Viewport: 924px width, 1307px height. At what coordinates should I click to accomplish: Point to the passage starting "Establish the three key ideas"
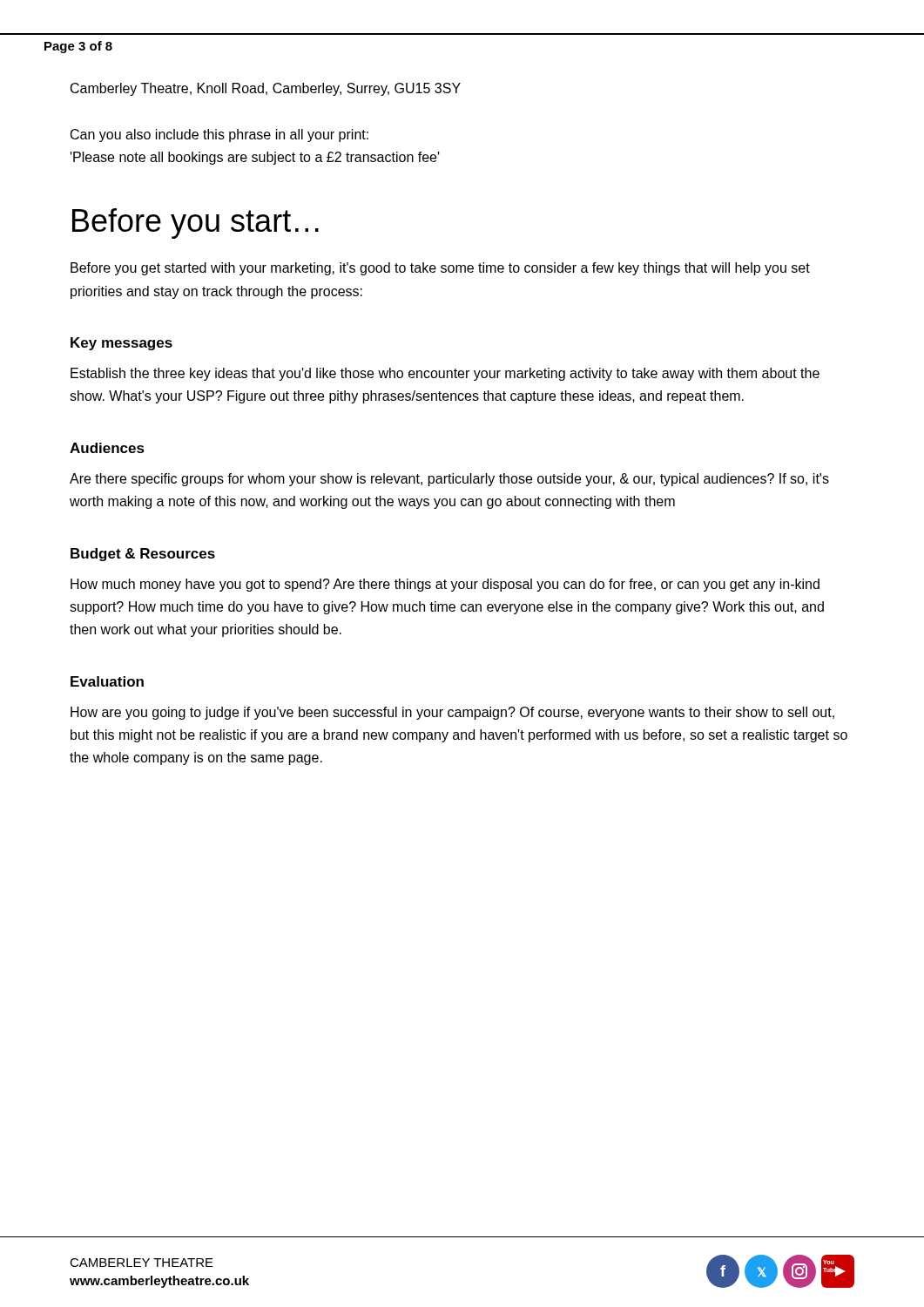(x=445, y=385)
